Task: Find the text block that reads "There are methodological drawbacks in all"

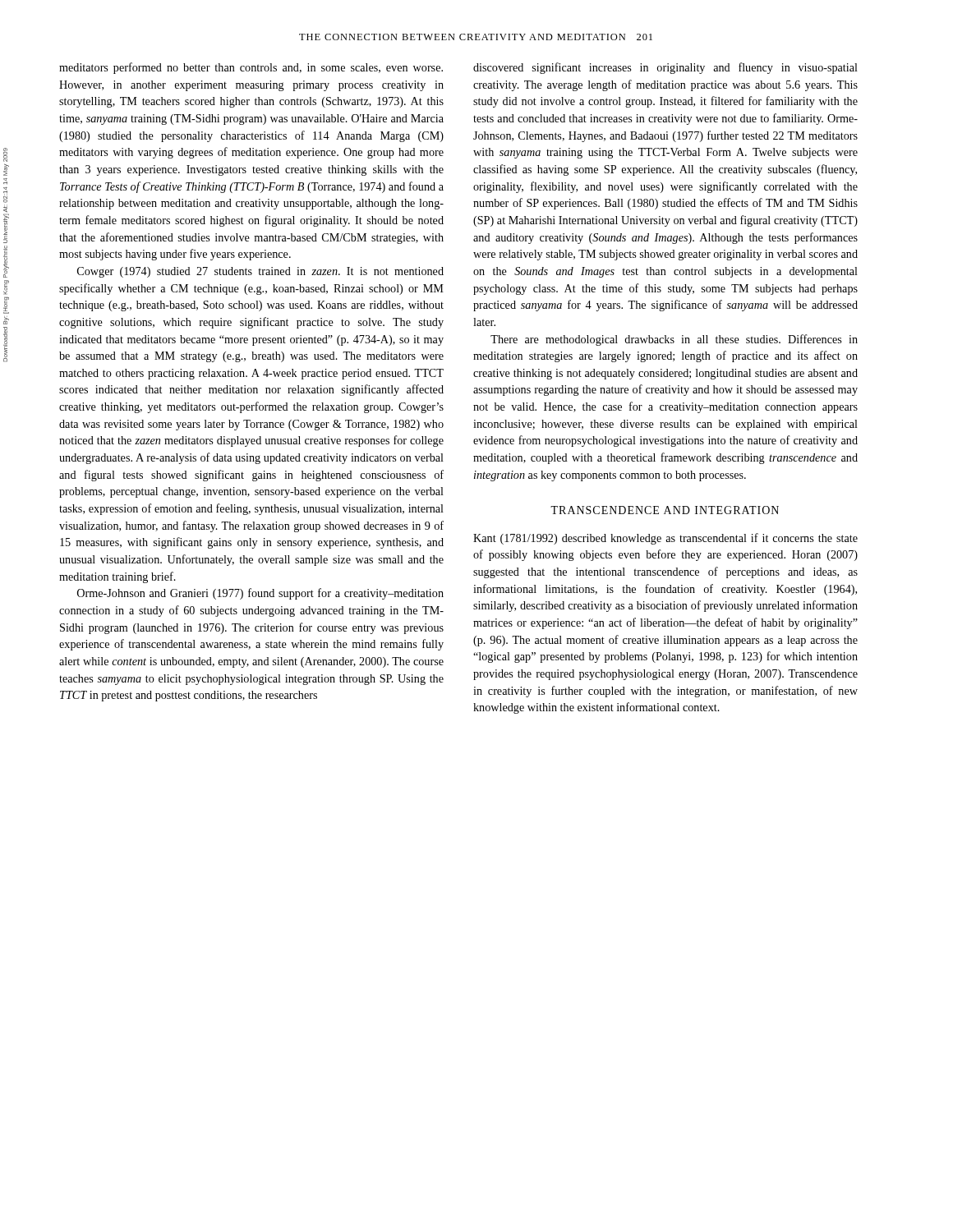Action: 665,407
